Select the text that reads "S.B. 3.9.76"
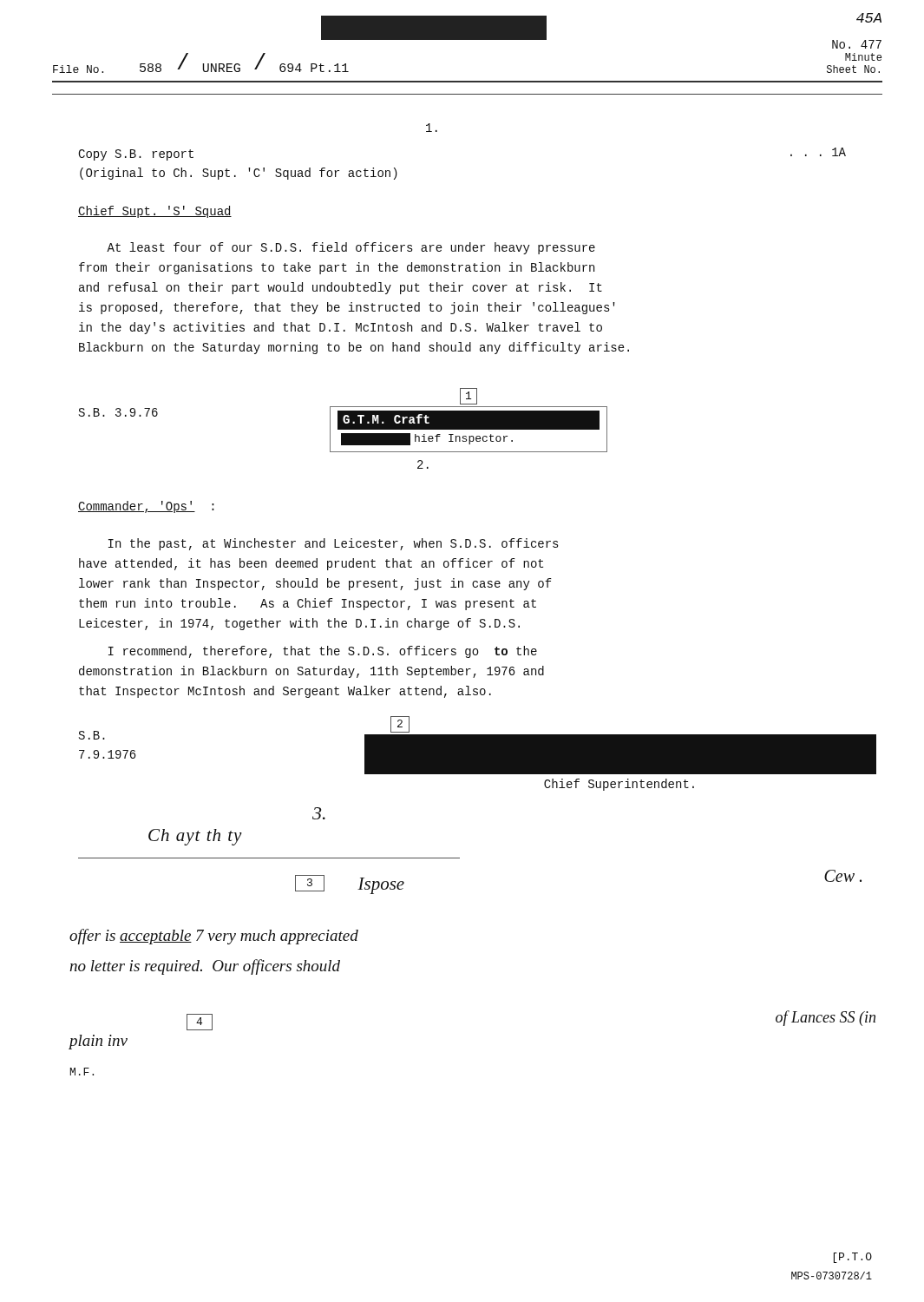924x1302 pixels. click(118, 413)
